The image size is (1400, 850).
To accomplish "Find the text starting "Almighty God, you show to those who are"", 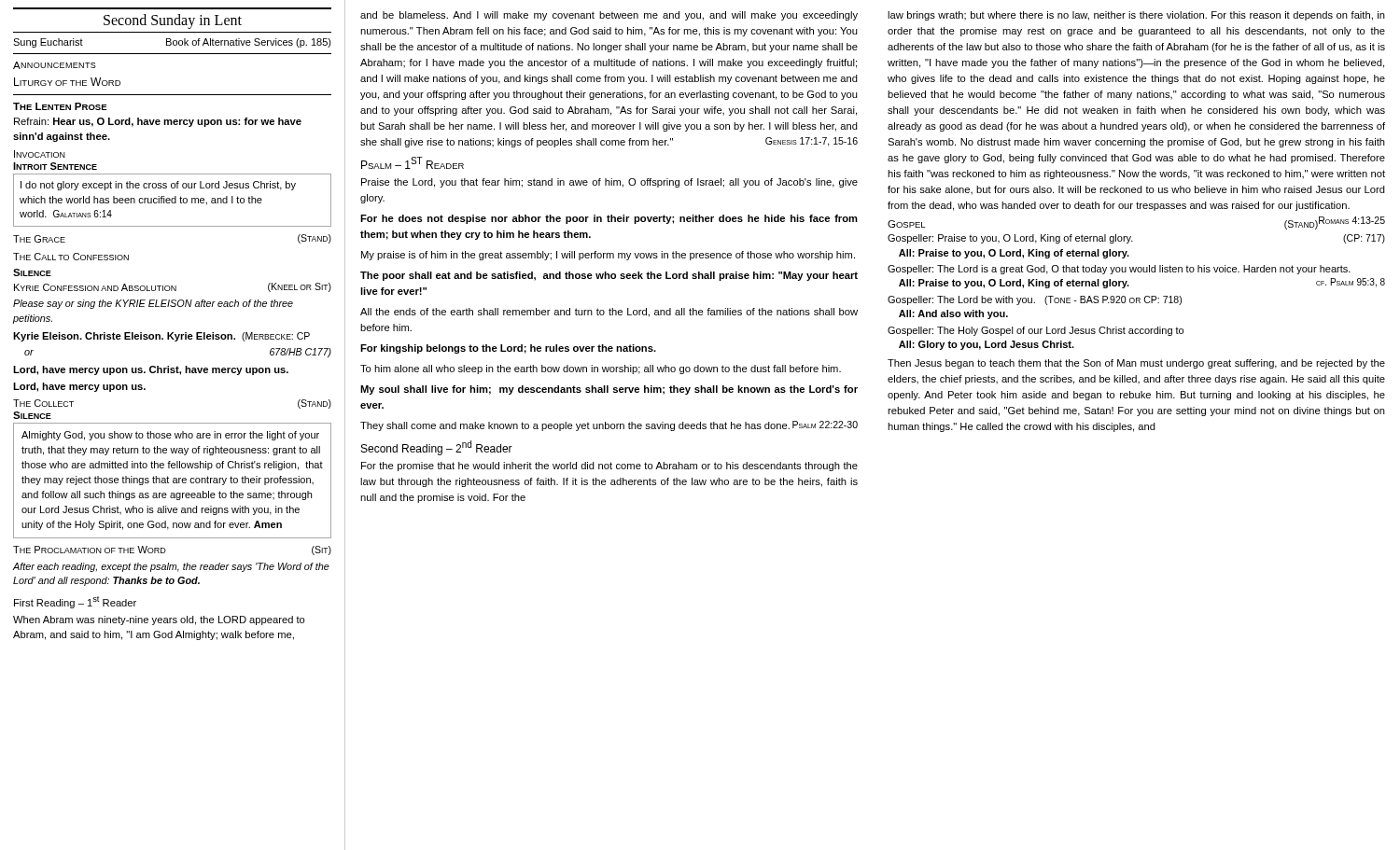I will point(172,480).
